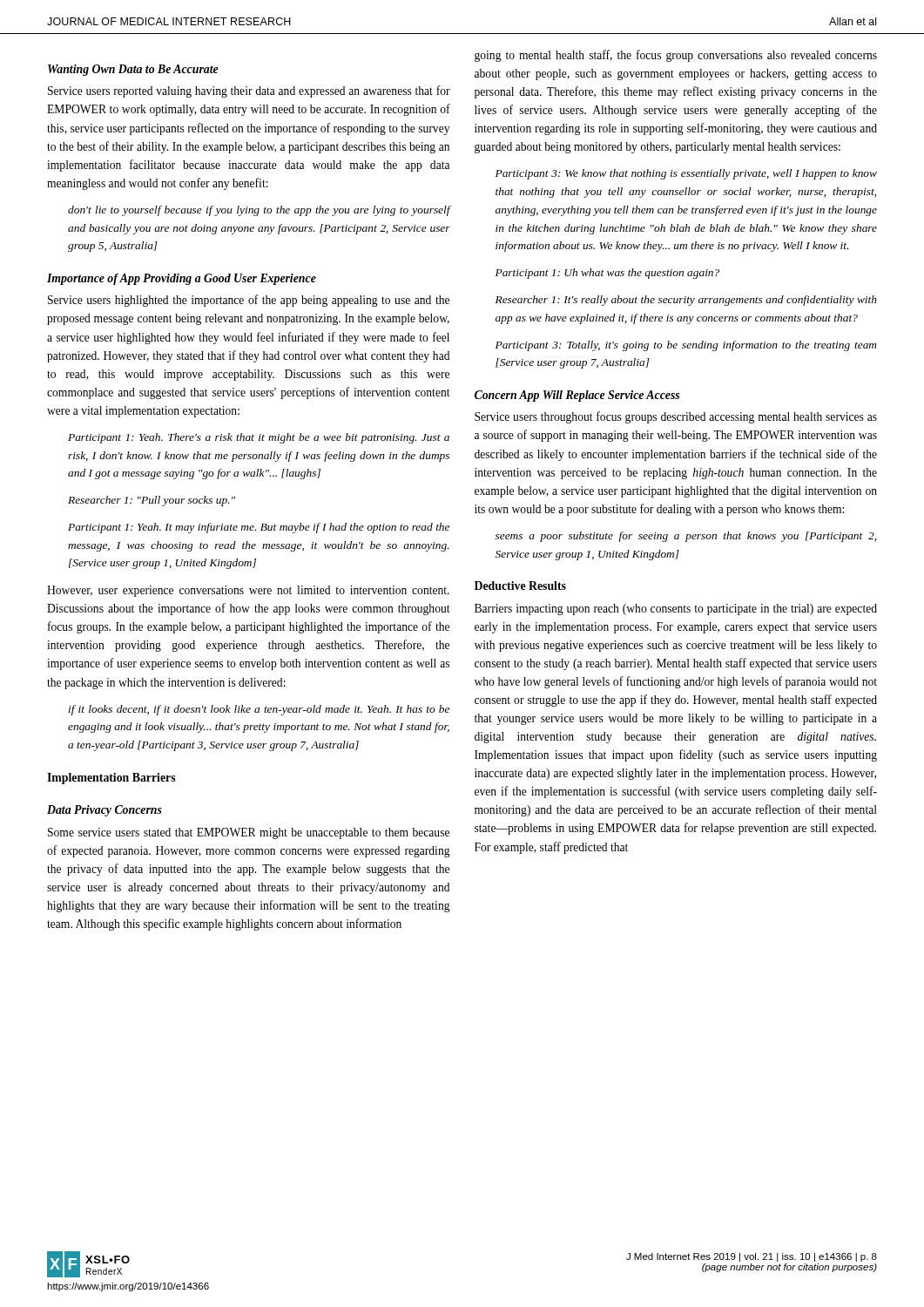Navigate to the text starting "Service users reported valuing having"
The image size is (924, 1307).
pyautogui.click(x=248, y=137)
